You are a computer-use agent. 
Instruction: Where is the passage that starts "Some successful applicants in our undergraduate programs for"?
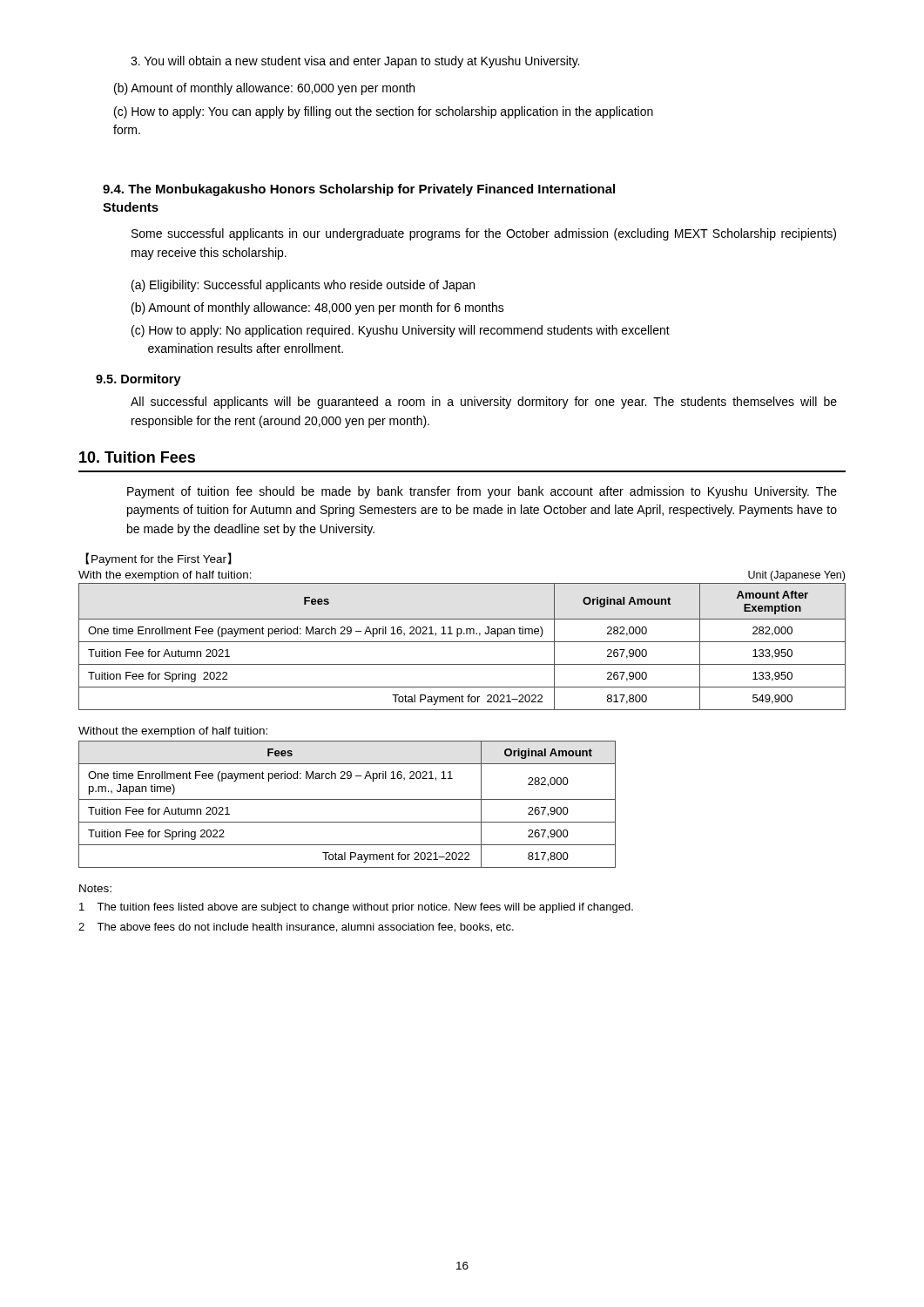click(484, 243)
